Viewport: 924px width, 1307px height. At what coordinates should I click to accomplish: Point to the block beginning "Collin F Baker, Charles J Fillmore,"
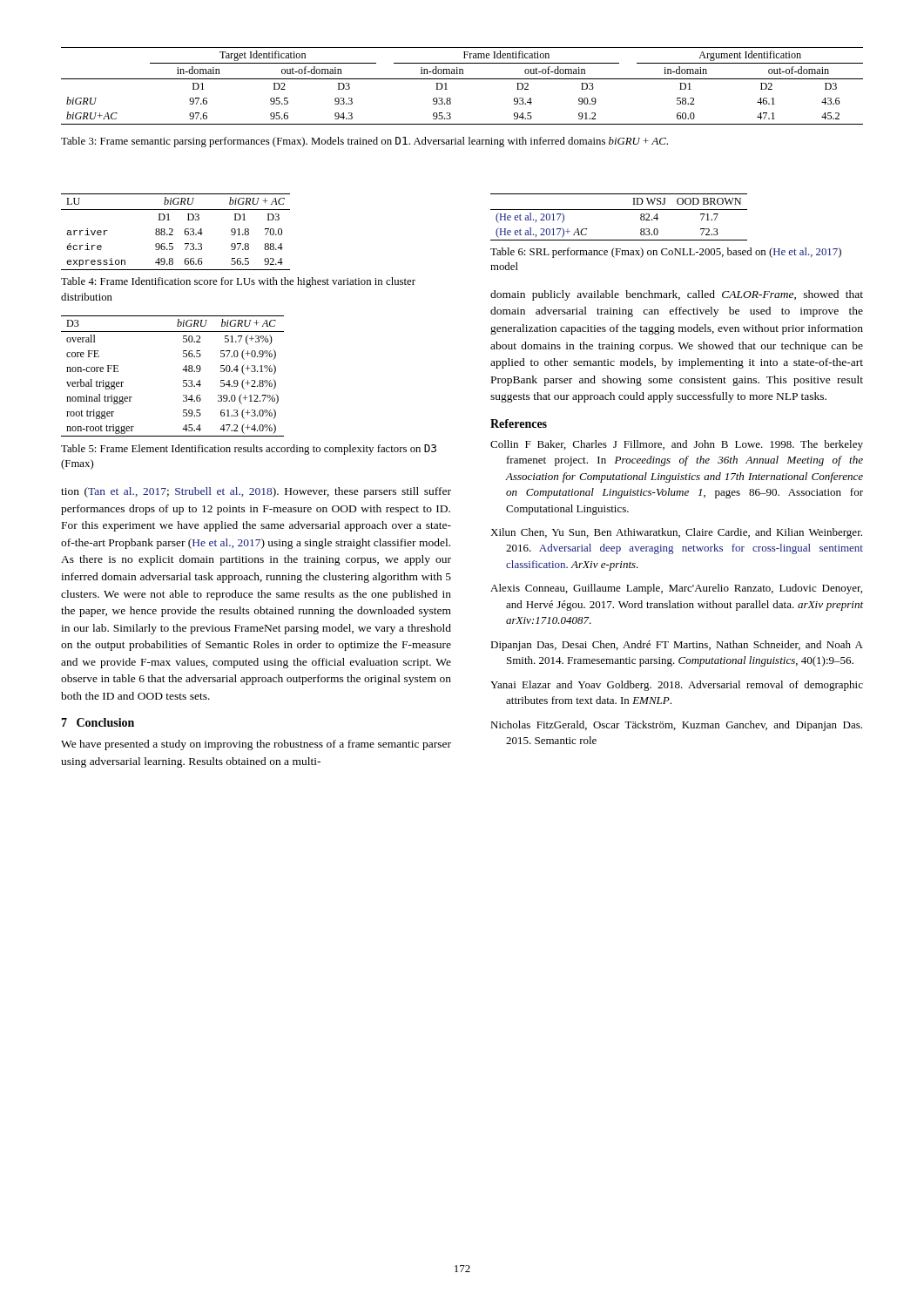click(677, 476)
